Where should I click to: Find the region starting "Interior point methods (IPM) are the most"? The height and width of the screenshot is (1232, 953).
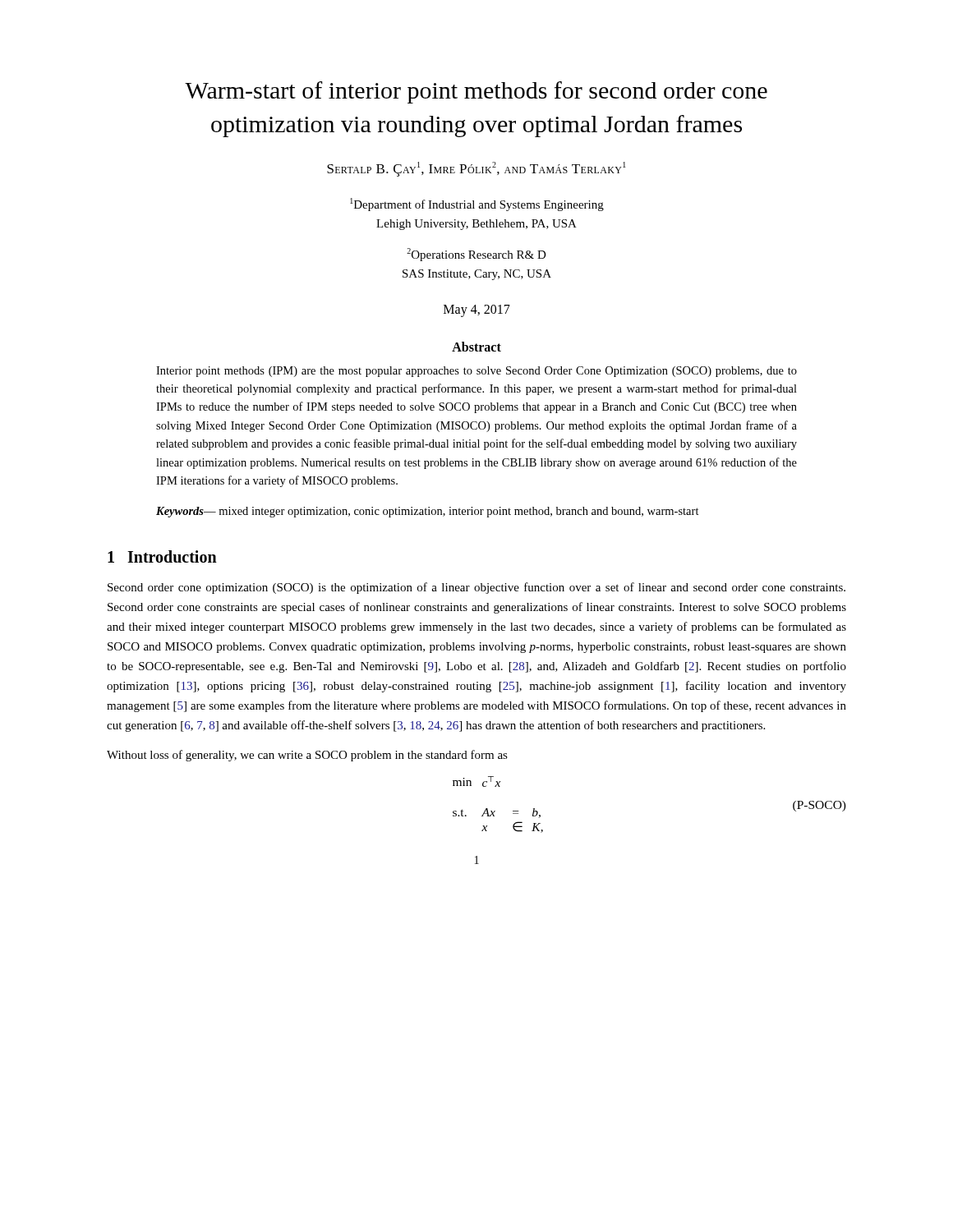[x=476, y=425]
